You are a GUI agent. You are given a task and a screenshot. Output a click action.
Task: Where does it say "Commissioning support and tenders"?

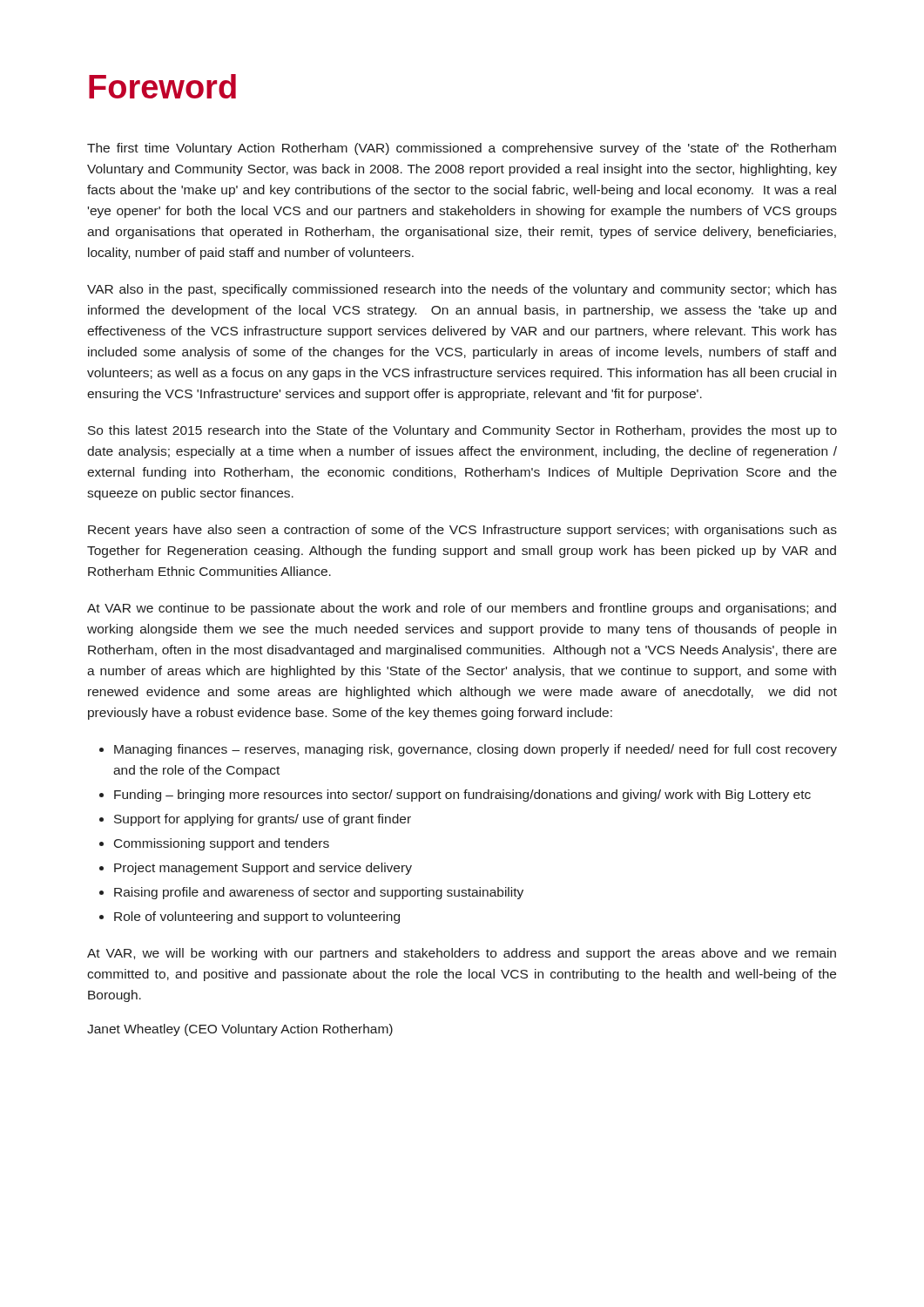point(221,843)
